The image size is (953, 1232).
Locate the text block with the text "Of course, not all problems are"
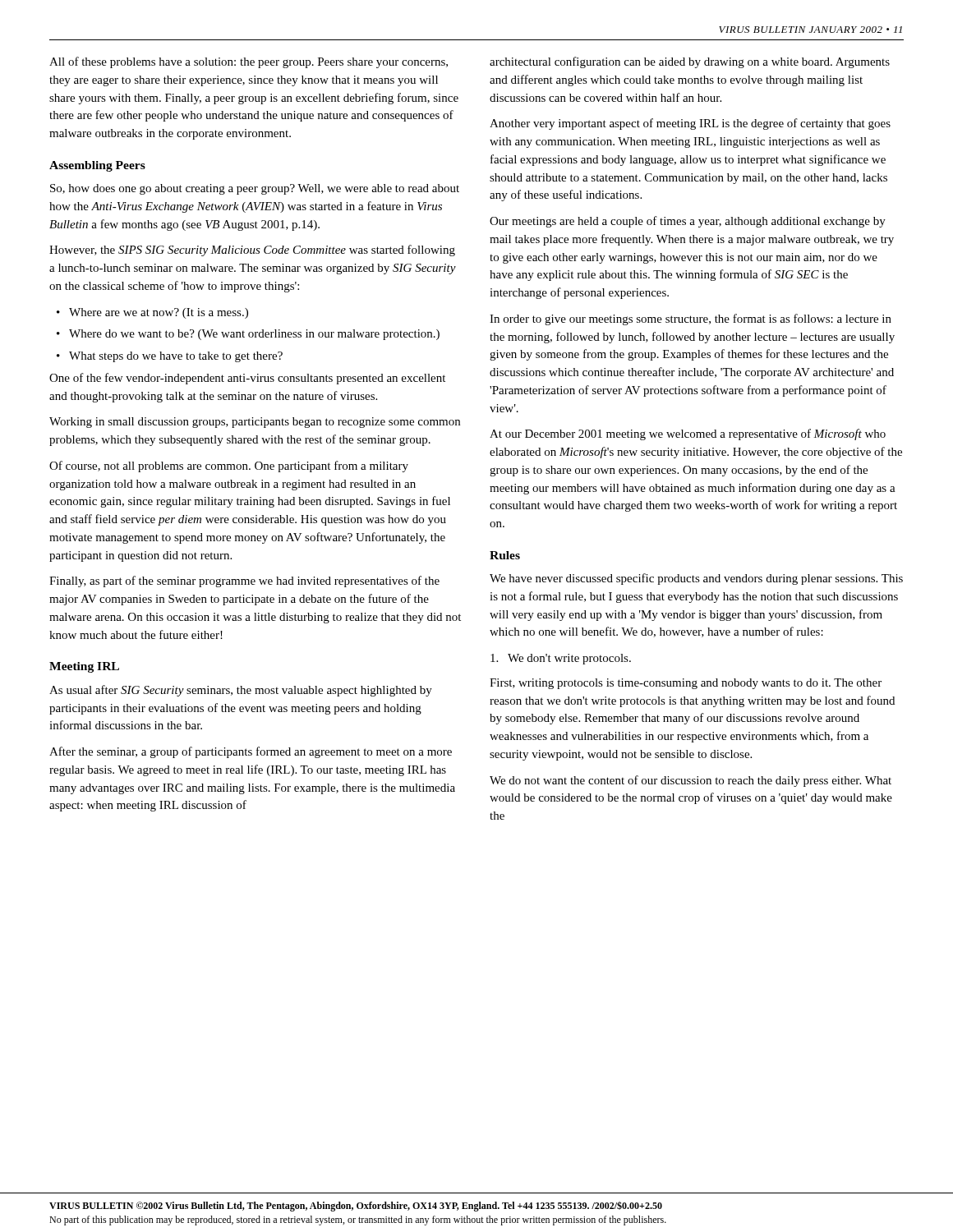(256, 511)
